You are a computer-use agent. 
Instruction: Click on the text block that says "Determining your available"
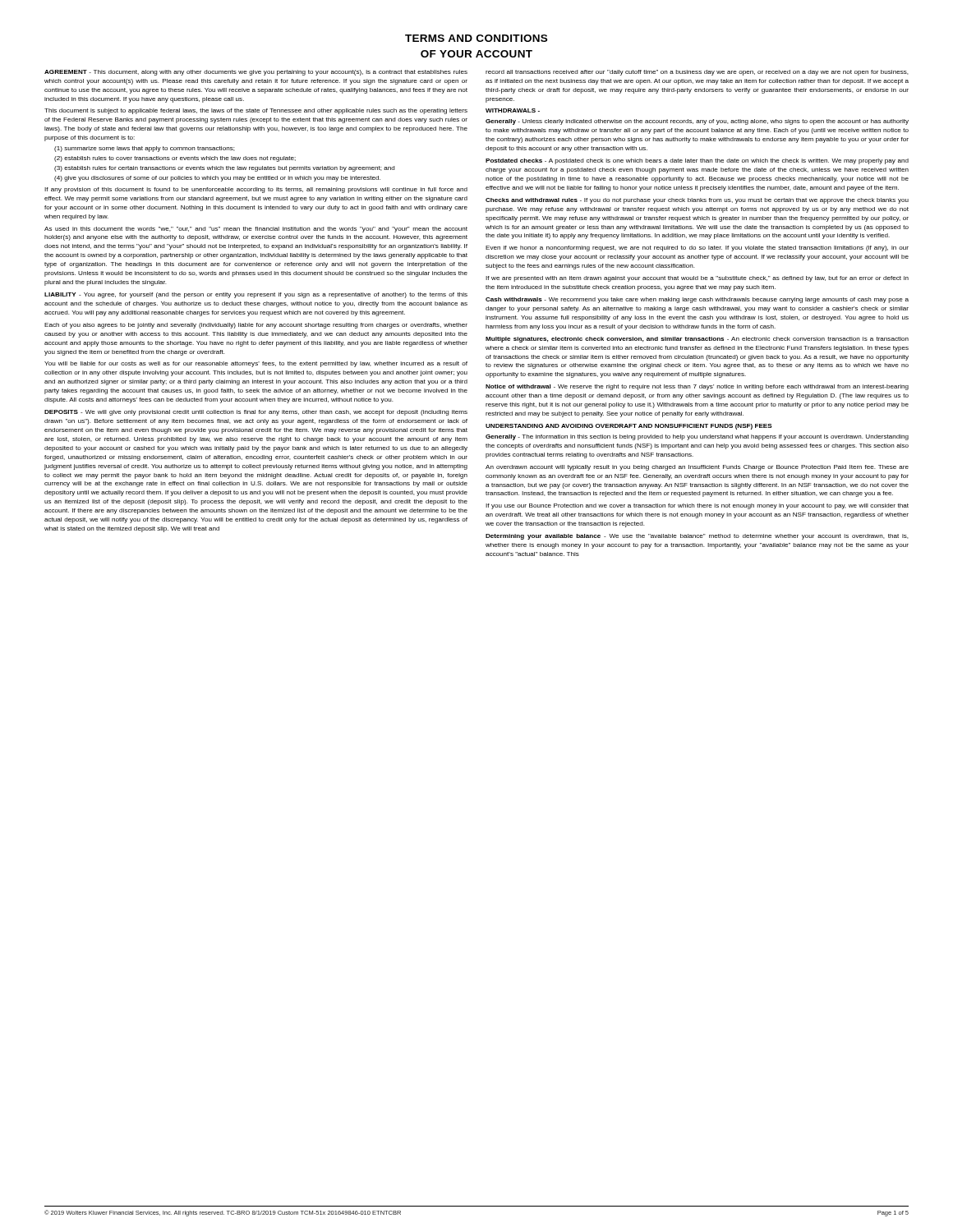[697, 545]
